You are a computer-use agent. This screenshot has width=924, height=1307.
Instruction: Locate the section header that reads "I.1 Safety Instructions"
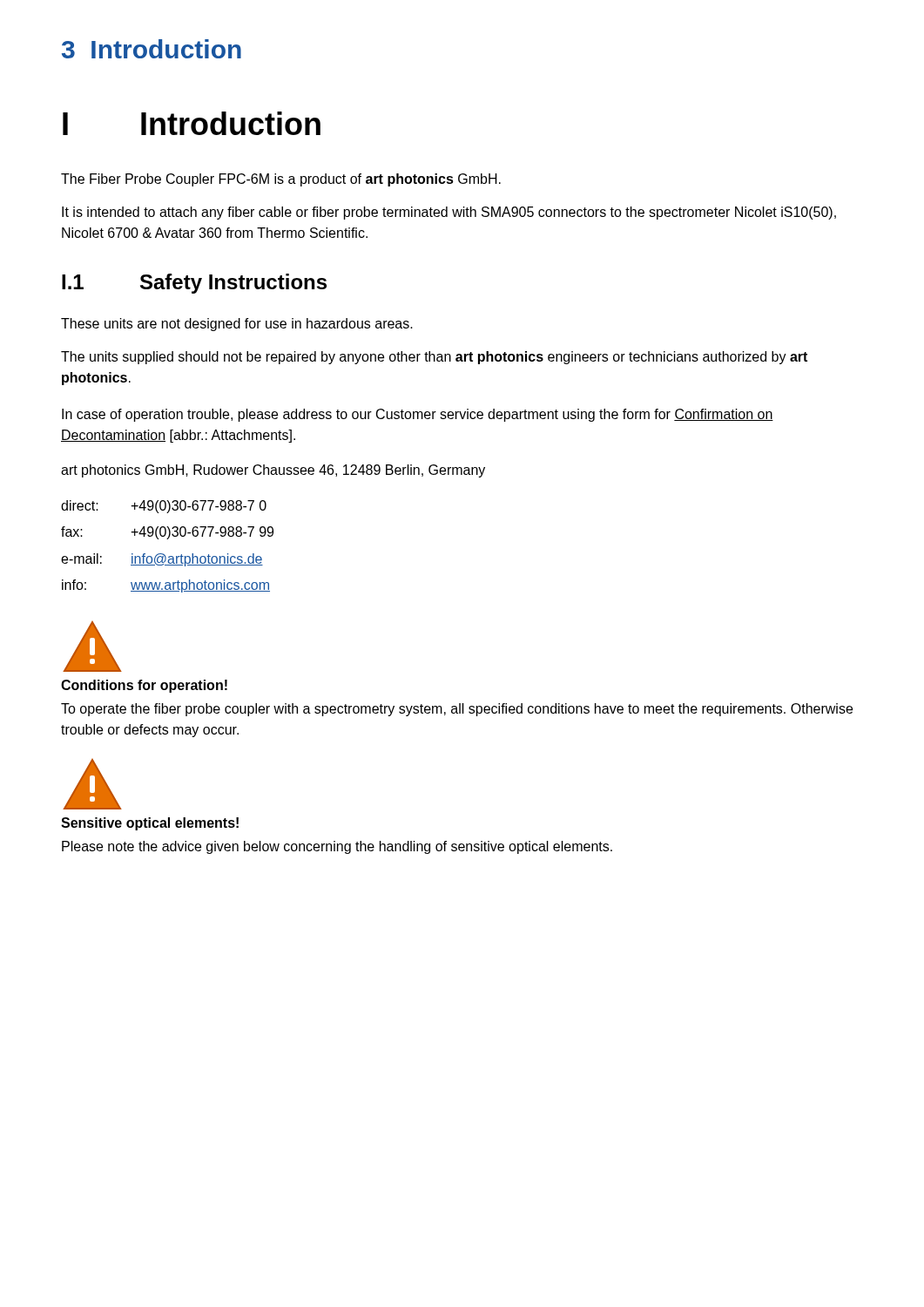coord(194,282)
